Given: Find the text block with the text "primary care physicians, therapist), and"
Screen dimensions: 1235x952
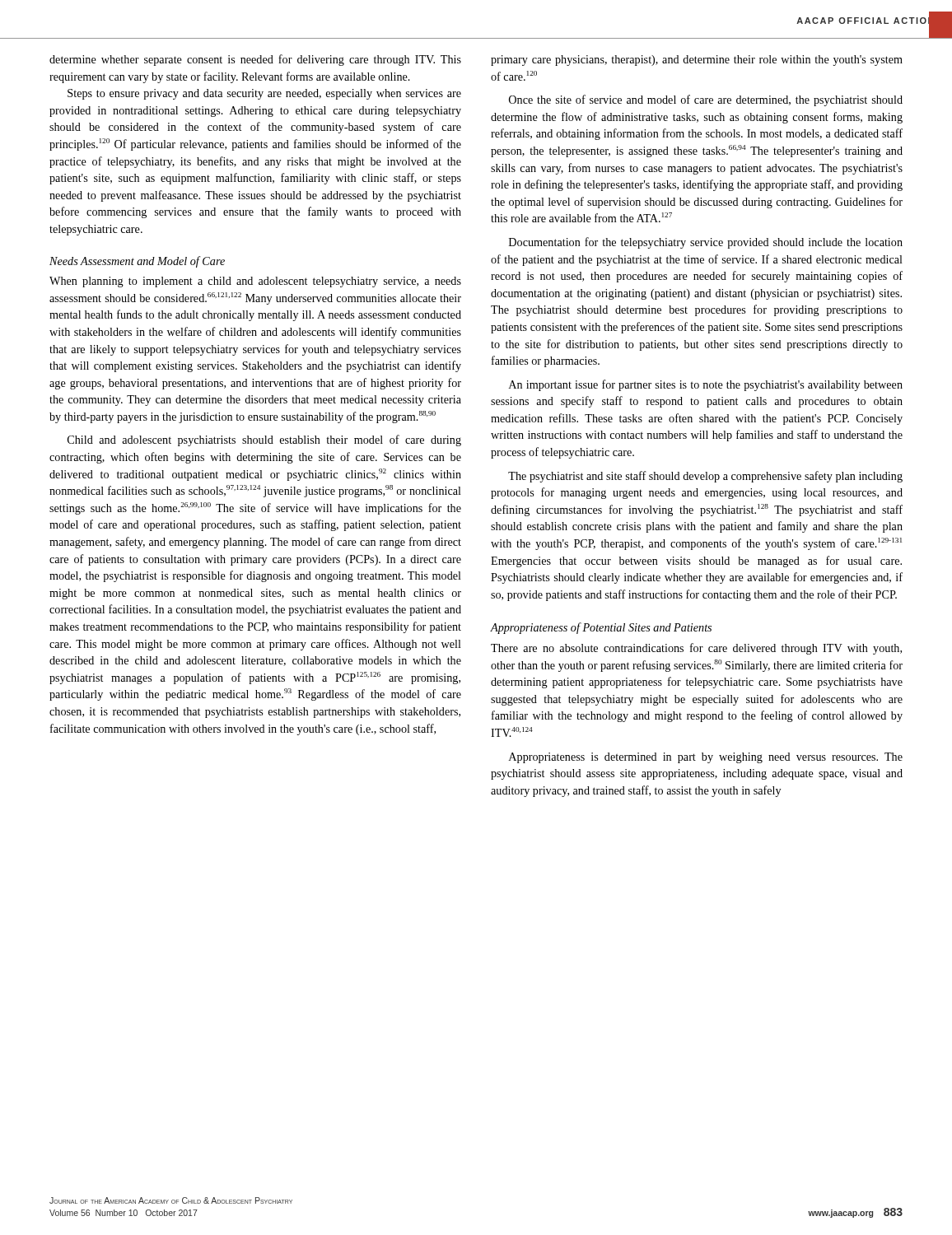Looking at the screenshot, I should 697,327.
